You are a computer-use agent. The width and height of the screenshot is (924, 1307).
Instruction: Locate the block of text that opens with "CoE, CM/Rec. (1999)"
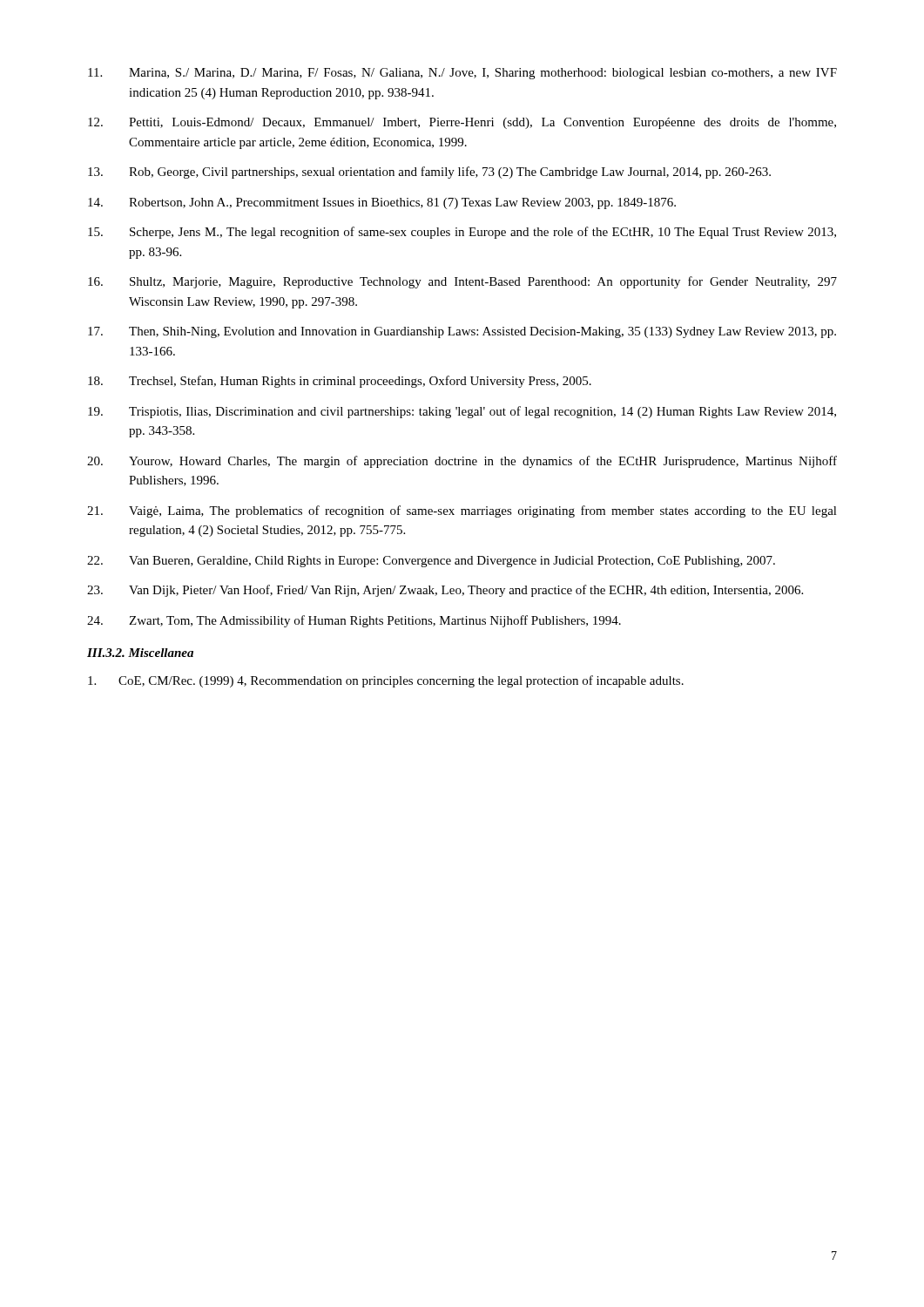coord(462,681)
